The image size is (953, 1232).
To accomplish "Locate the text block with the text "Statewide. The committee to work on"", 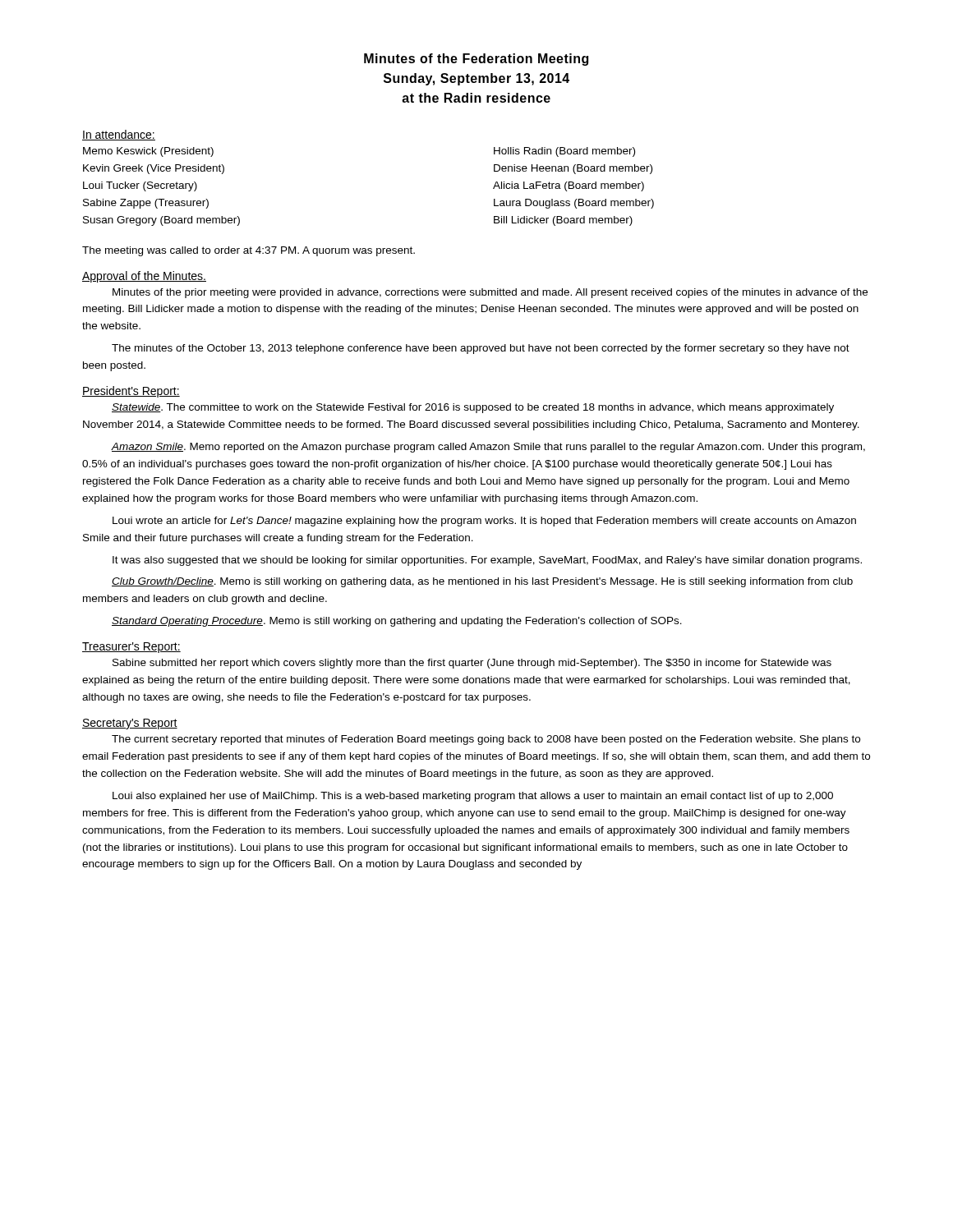I will tap(476, 515).
